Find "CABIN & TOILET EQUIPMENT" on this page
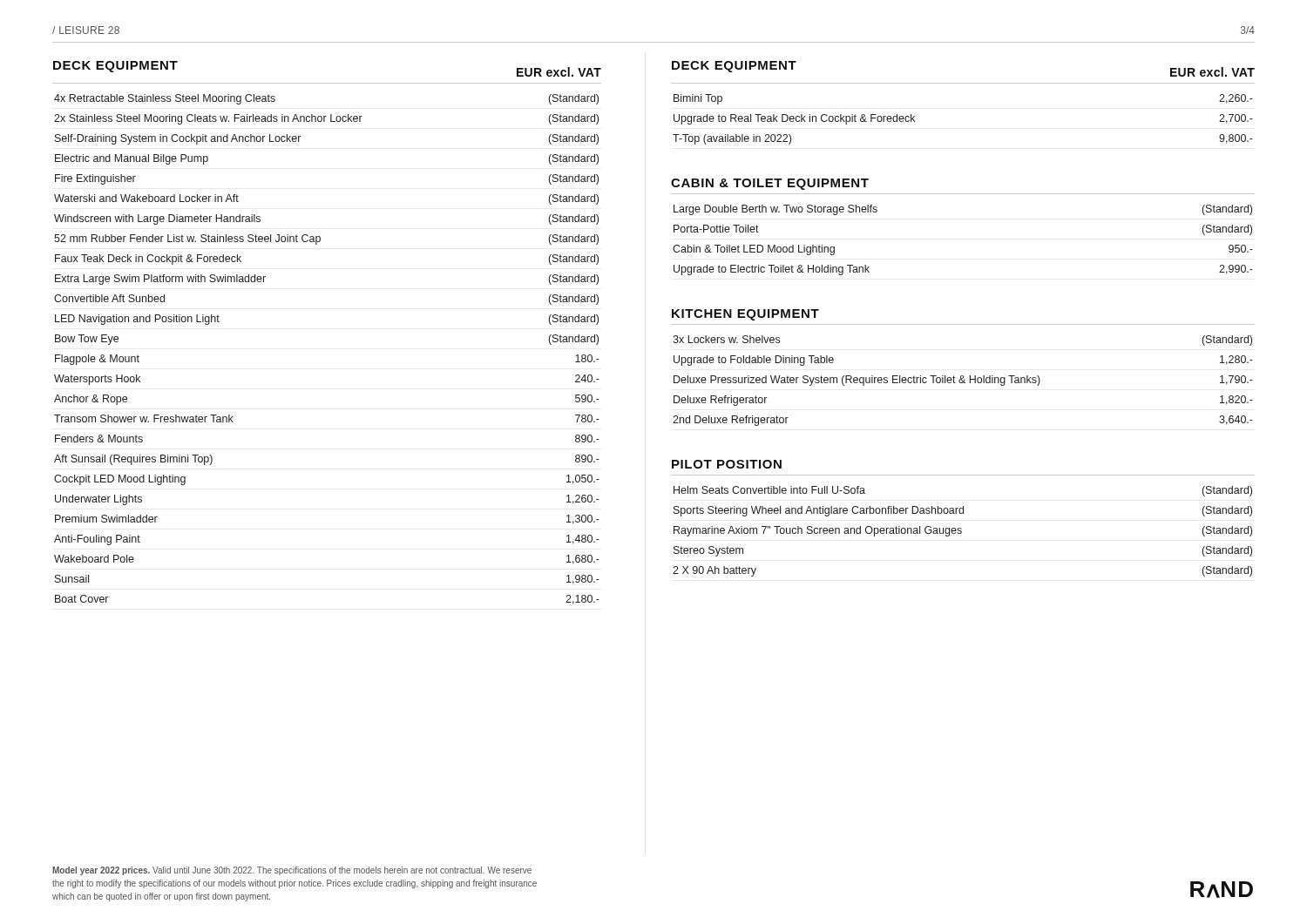1307x924 pixels. (x=770, y=182)
